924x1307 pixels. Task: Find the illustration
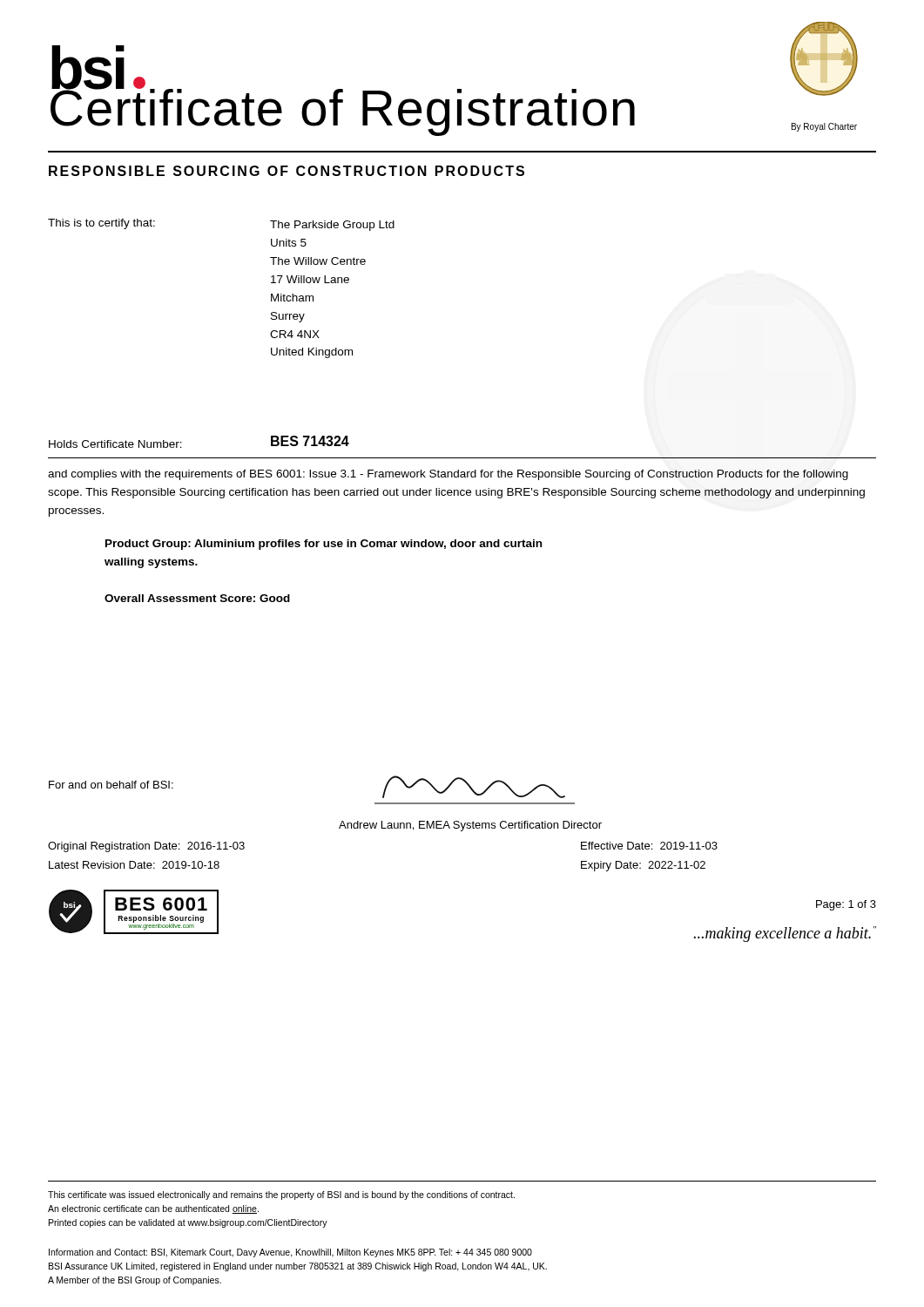(x=470, y=790)
